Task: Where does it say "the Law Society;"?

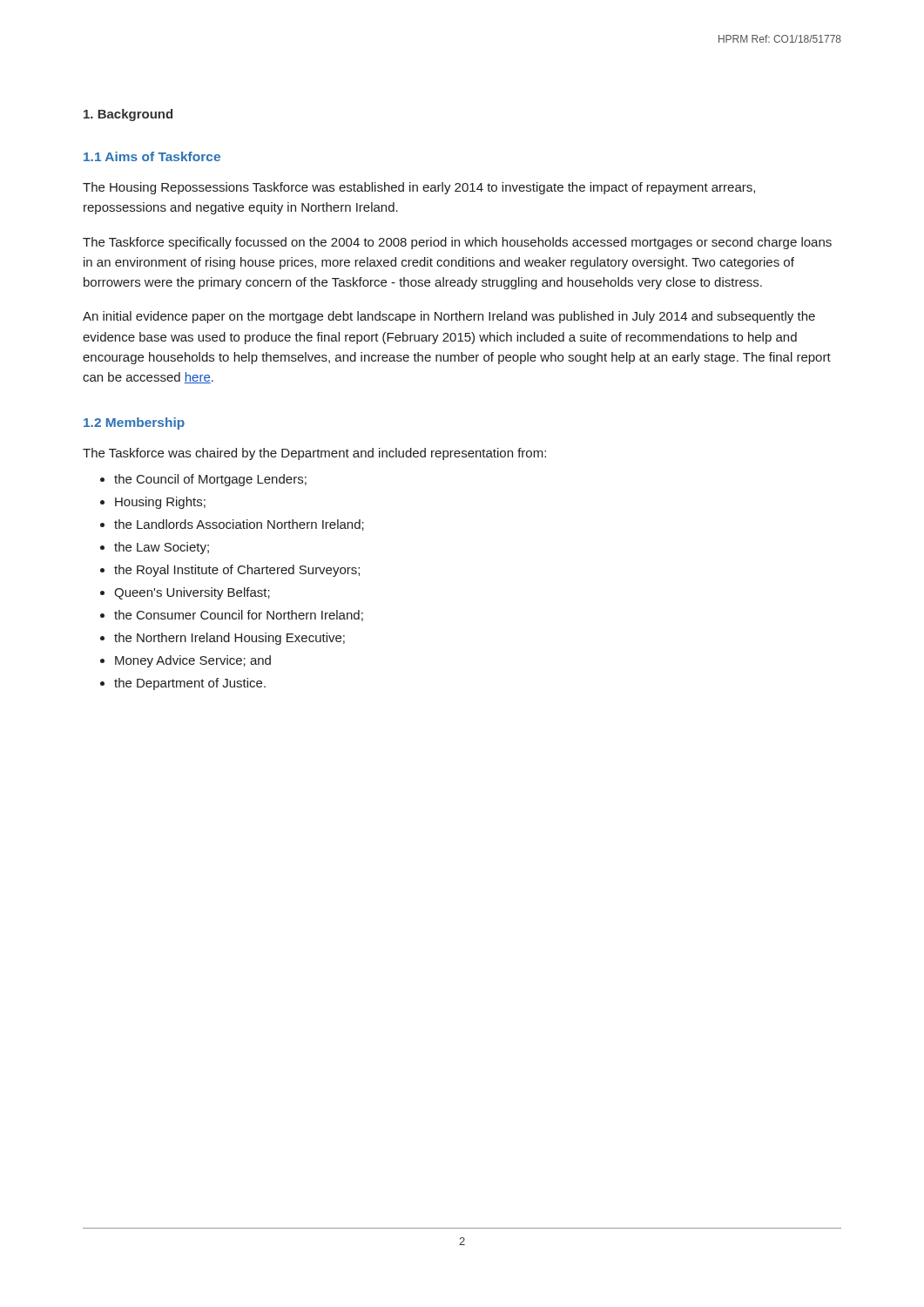Action: click(x=162, y=546)
